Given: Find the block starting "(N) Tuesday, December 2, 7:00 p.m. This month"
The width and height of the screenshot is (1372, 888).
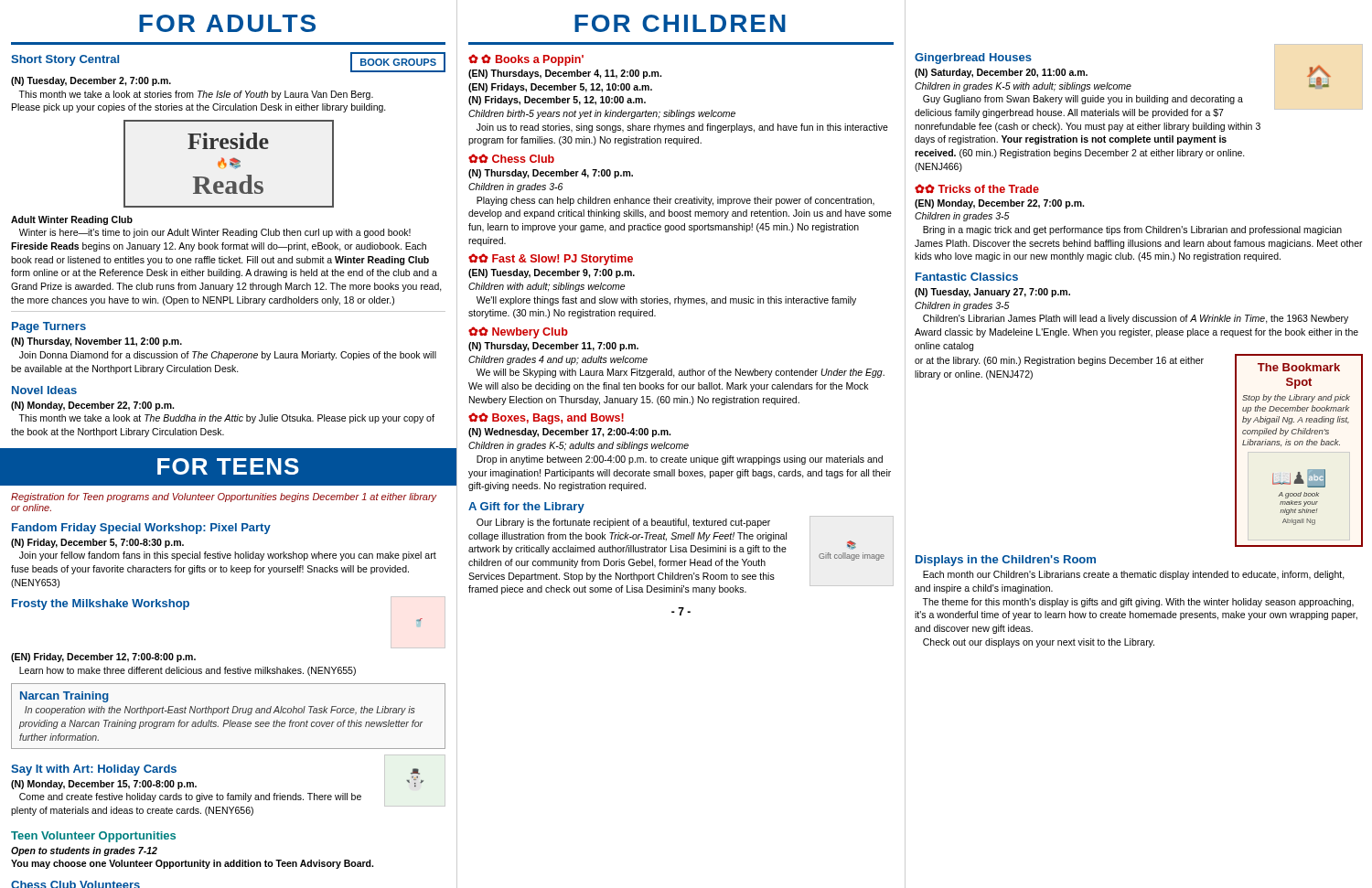Looking at the screenshot, I should (x=199, y=94).
